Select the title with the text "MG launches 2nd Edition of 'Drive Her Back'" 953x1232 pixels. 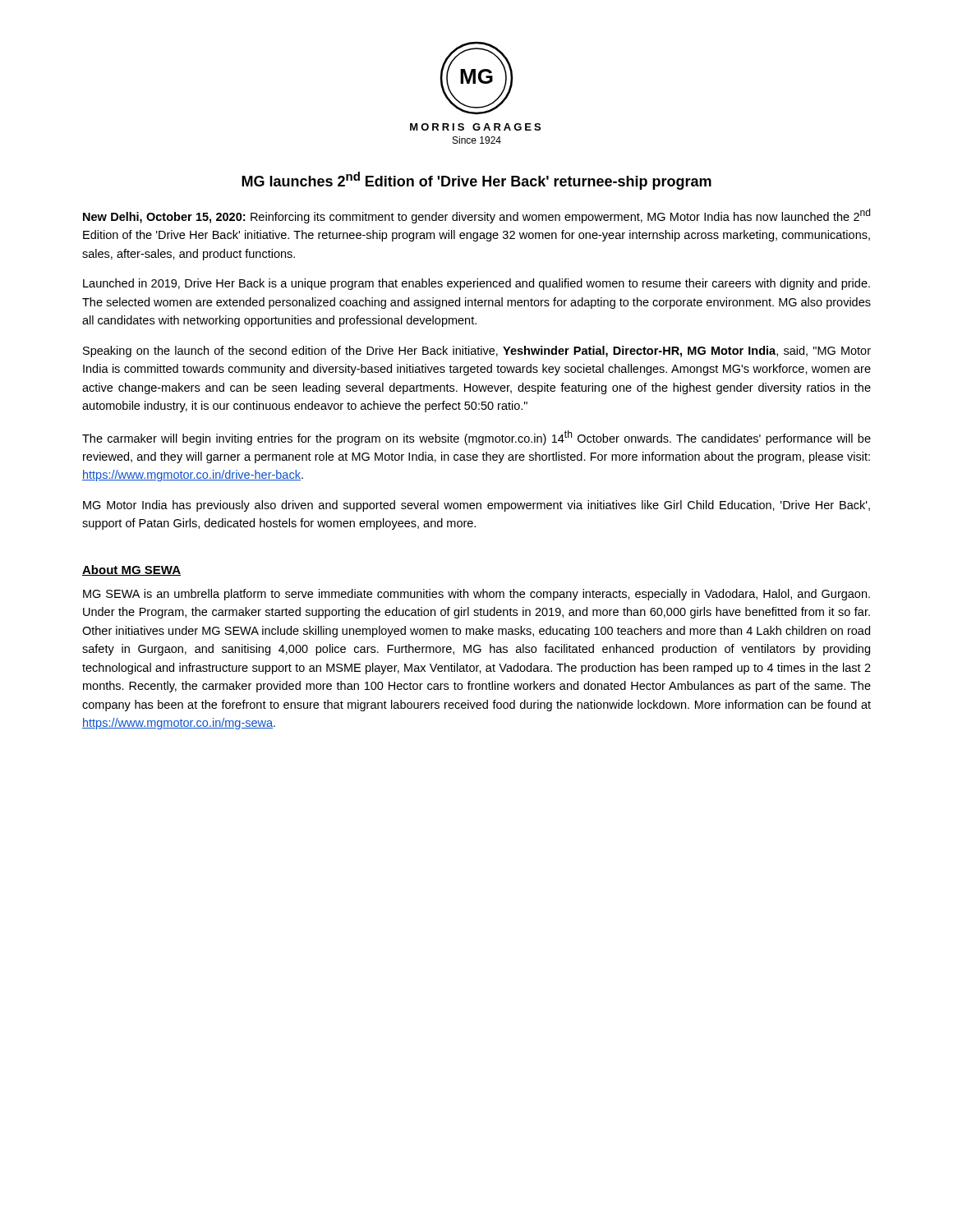click(x=476, y=179)
